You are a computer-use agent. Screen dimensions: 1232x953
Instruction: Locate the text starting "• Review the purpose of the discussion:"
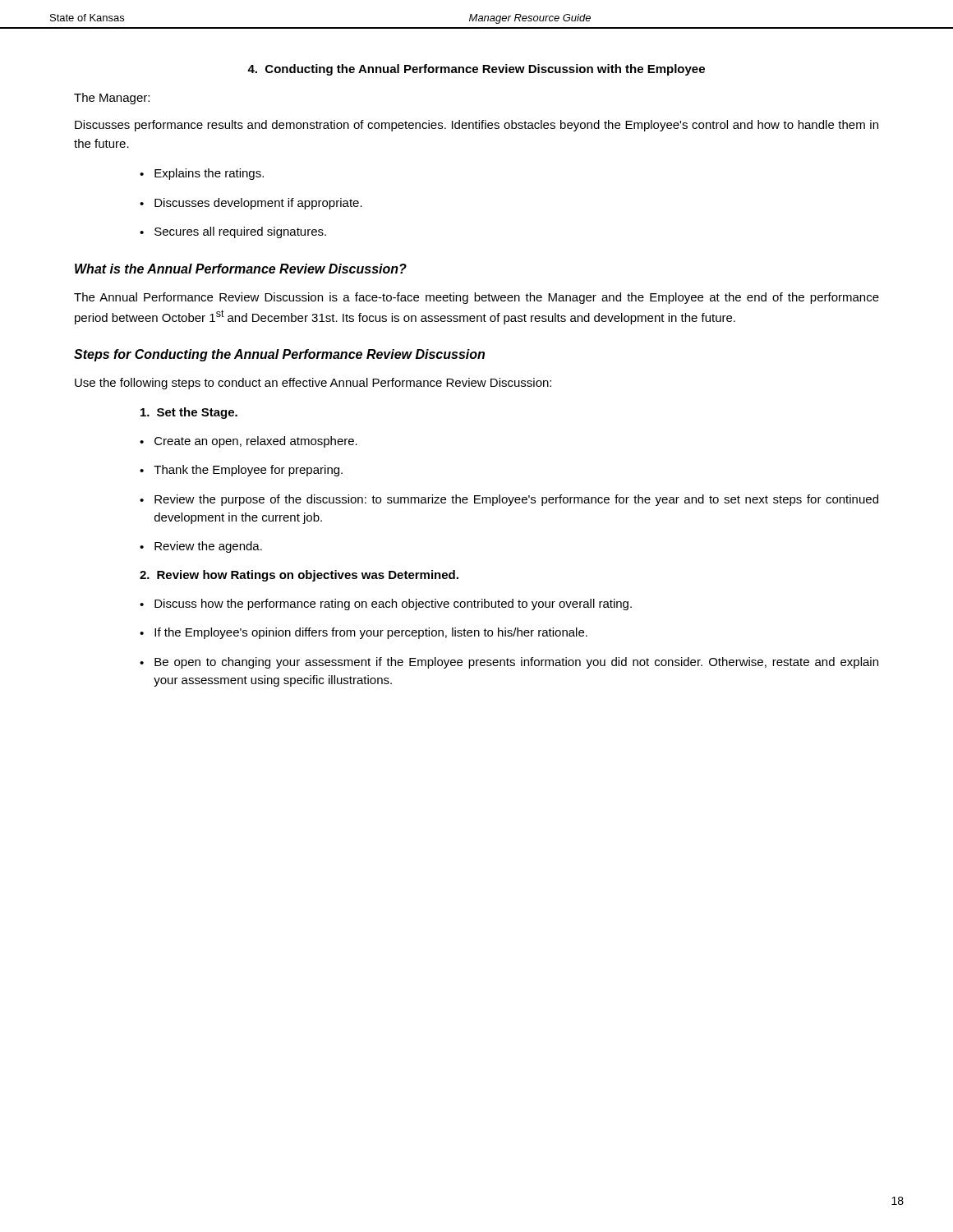click(x=509, y=508)
